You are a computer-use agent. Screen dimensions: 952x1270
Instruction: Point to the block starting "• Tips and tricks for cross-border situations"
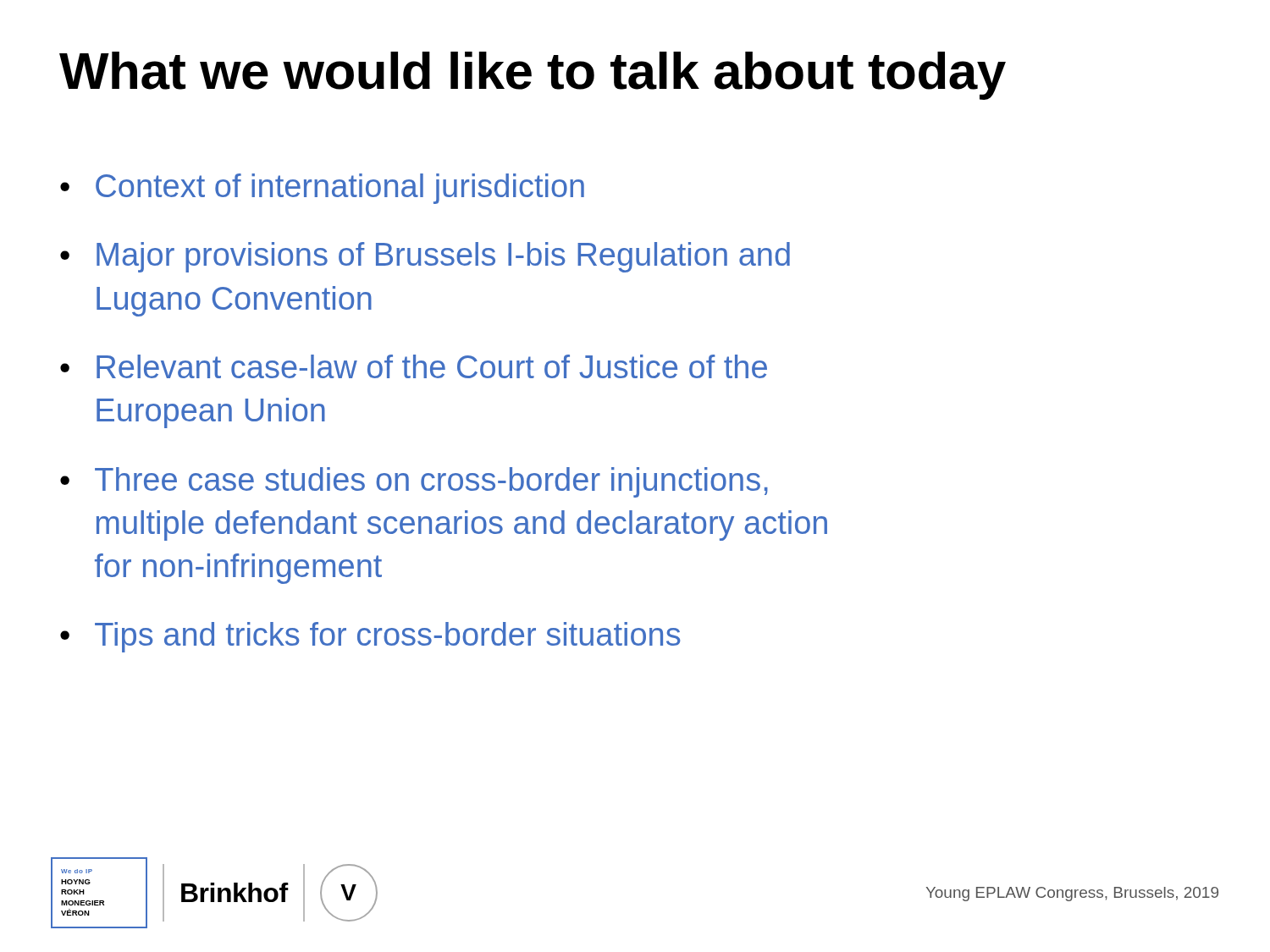pos(370,636)
